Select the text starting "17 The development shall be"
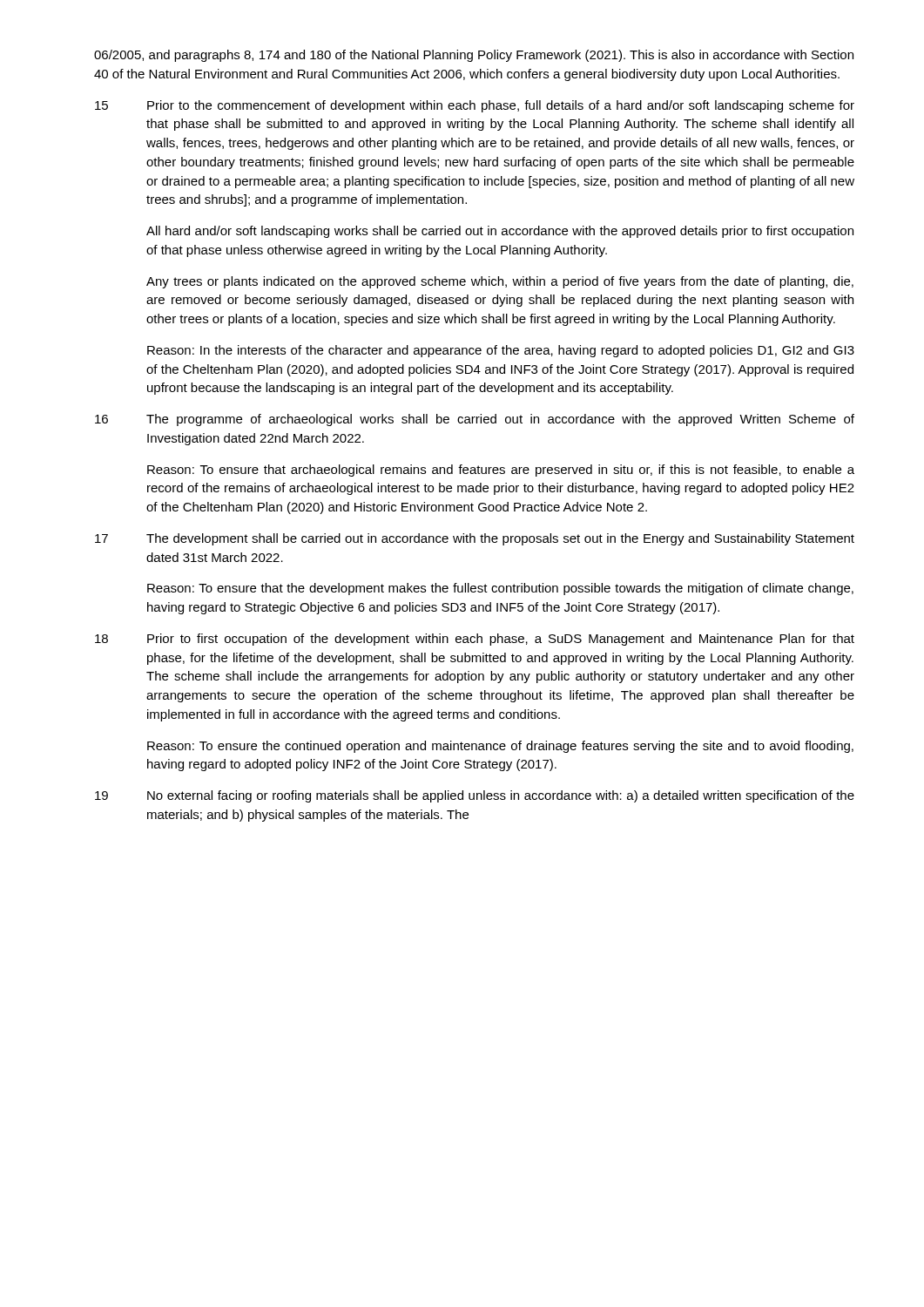Viewport: 924px width, 1307px height. pos(474,548)
